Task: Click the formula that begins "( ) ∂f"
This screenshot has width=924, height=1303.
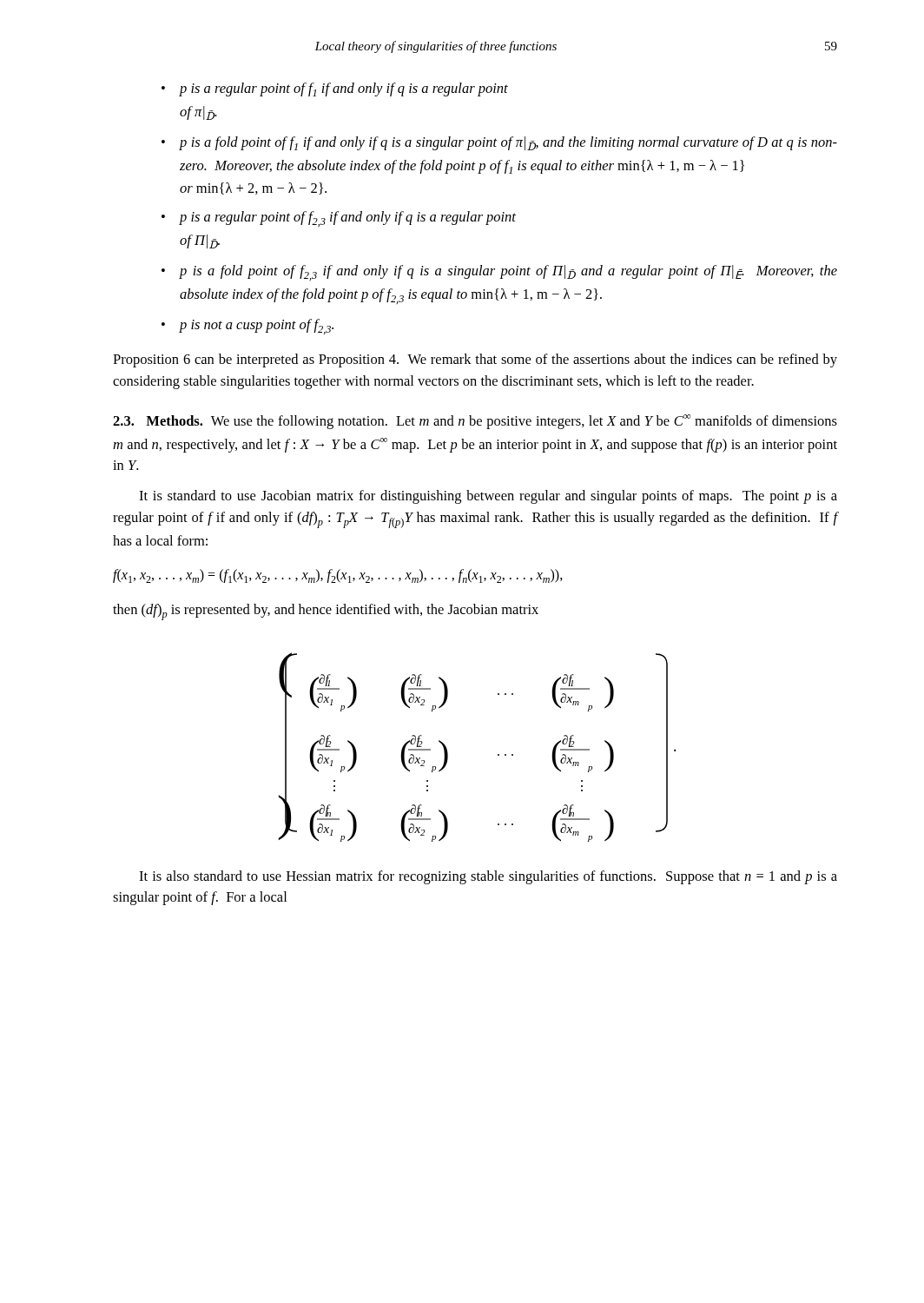Action: point(475,742)
